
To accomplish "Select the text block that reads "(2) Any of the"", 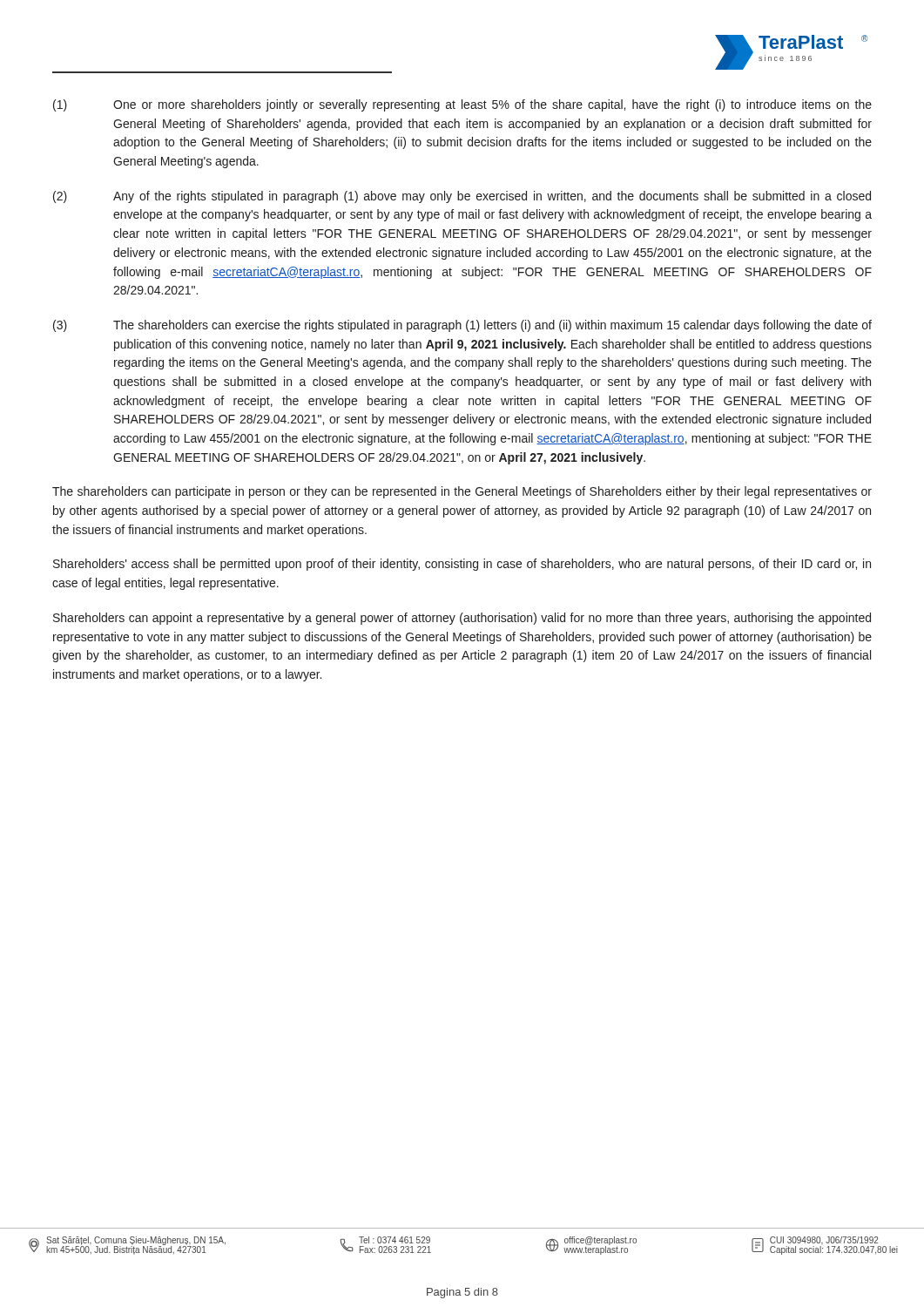I will (x=462, y=244).
